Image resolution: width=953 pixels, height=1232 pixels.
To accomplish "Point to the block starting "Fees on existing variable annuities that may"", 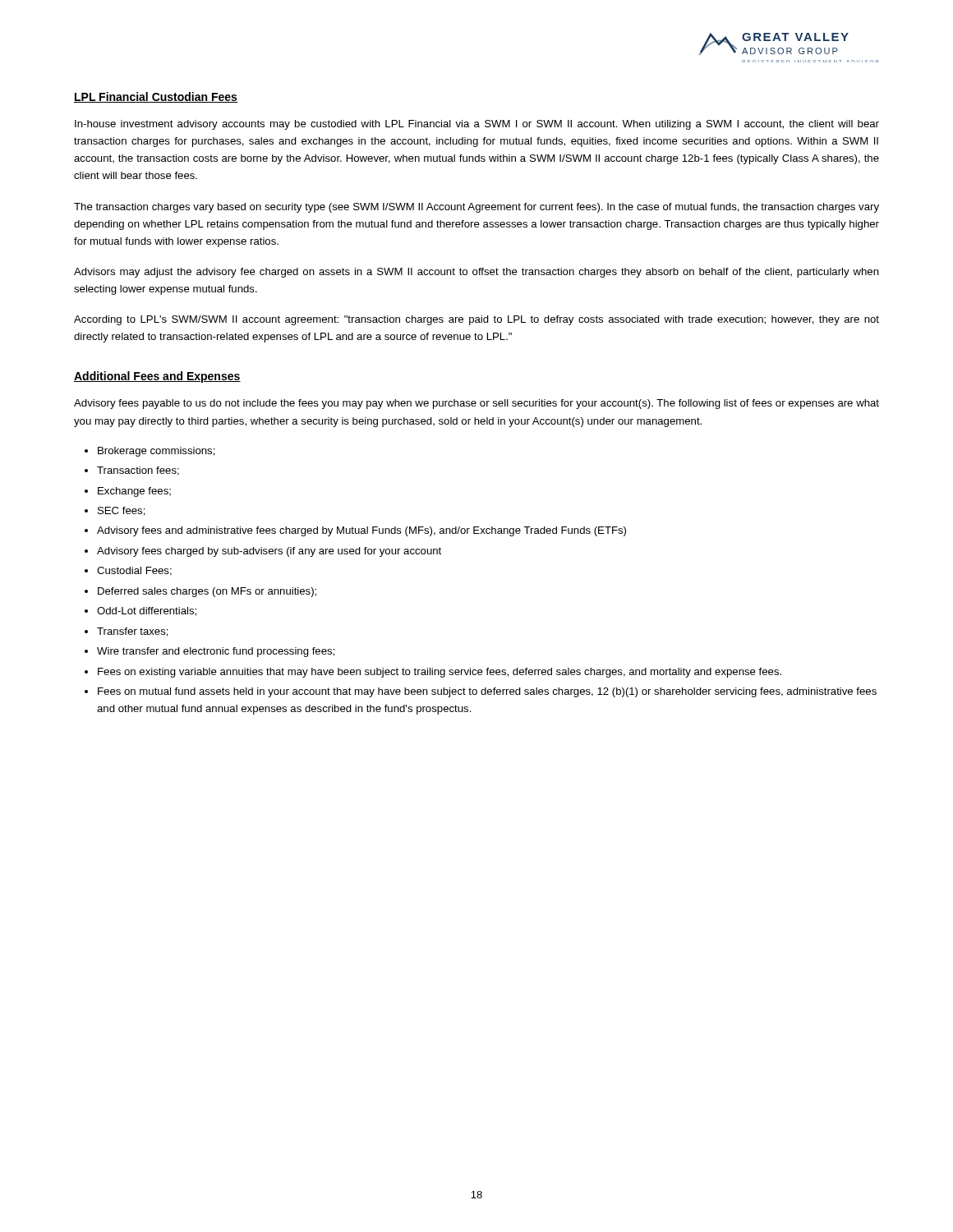I will click(440, 671).
